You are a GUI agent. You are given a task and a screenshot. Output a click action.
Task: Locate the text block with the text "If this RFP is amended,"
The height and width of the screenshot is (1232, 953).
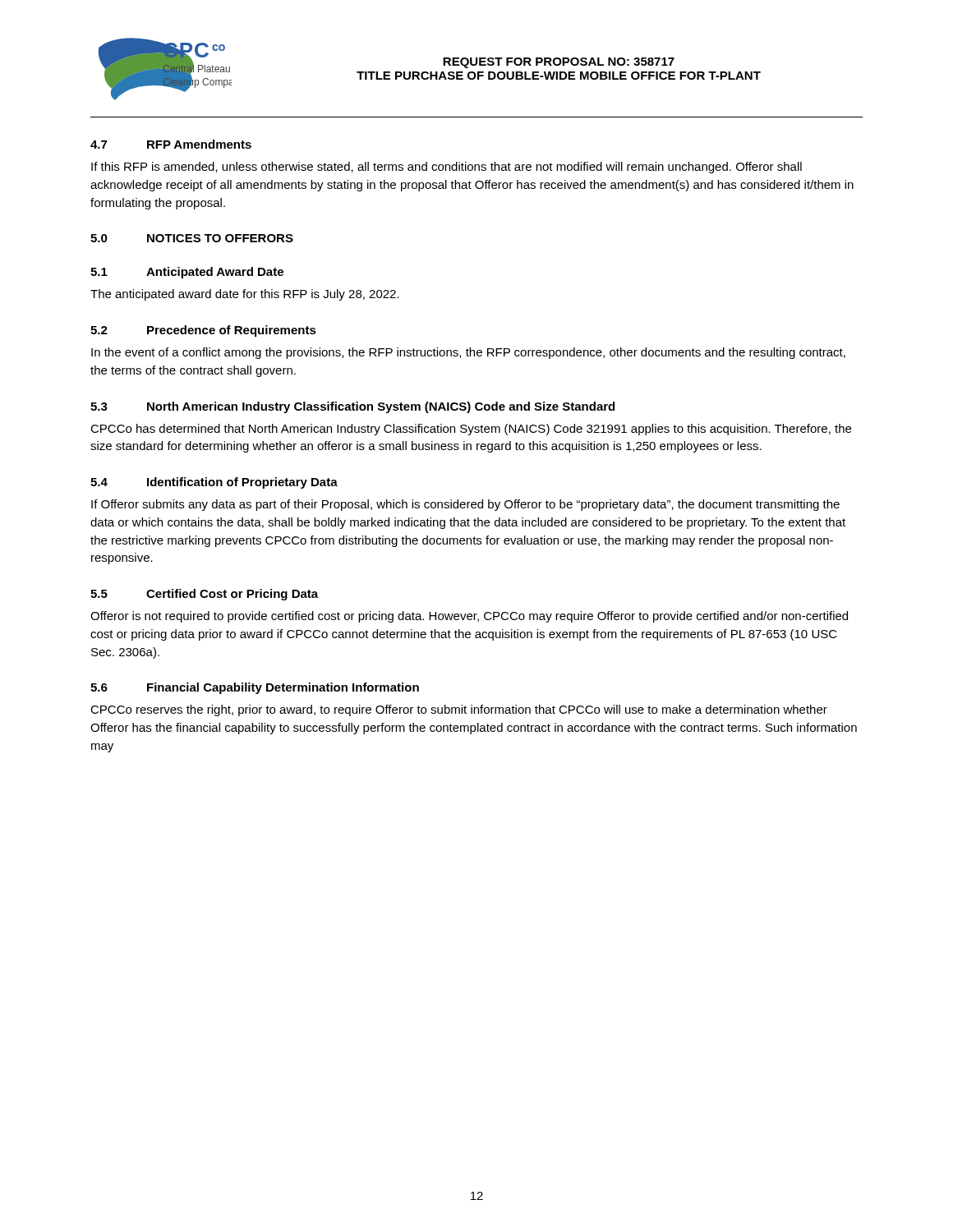tap(476, 184)
